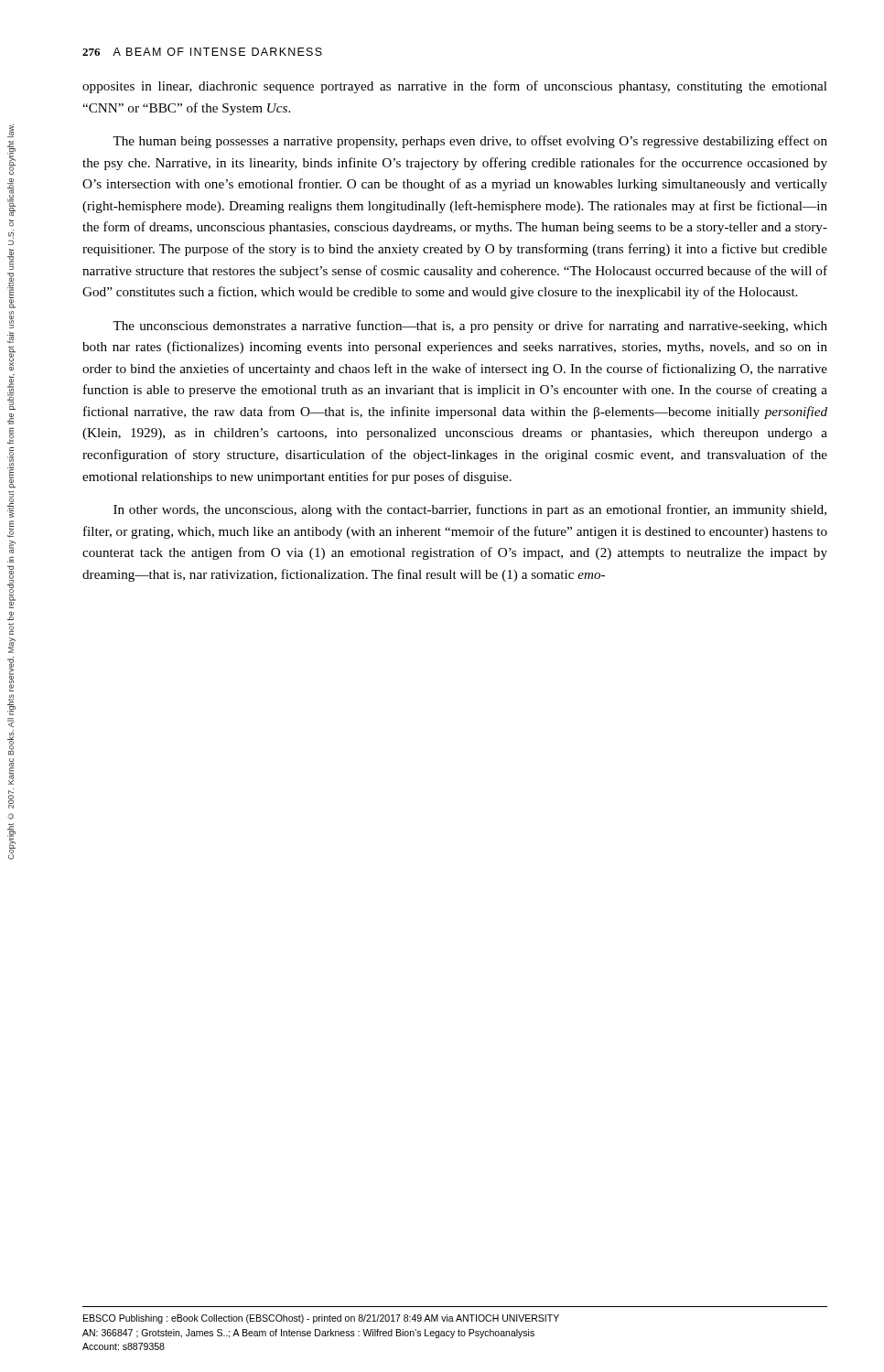Where is the passage that starts "The human being possesses"?

coord(455,216)
